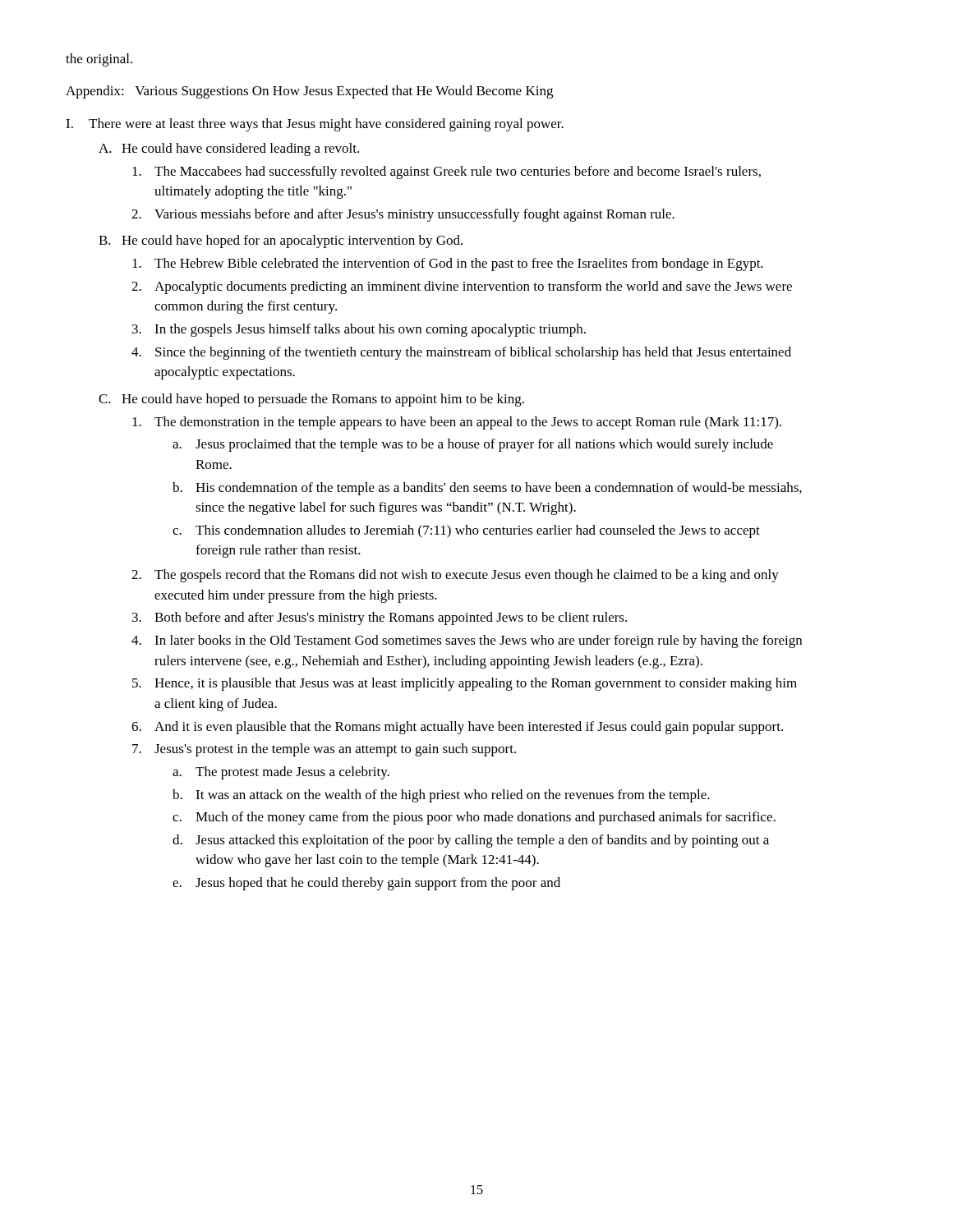Find the passage starting "c.Much of the money came"
Viewport: 953px width, 1232px height.
click(x=488, y=818)
